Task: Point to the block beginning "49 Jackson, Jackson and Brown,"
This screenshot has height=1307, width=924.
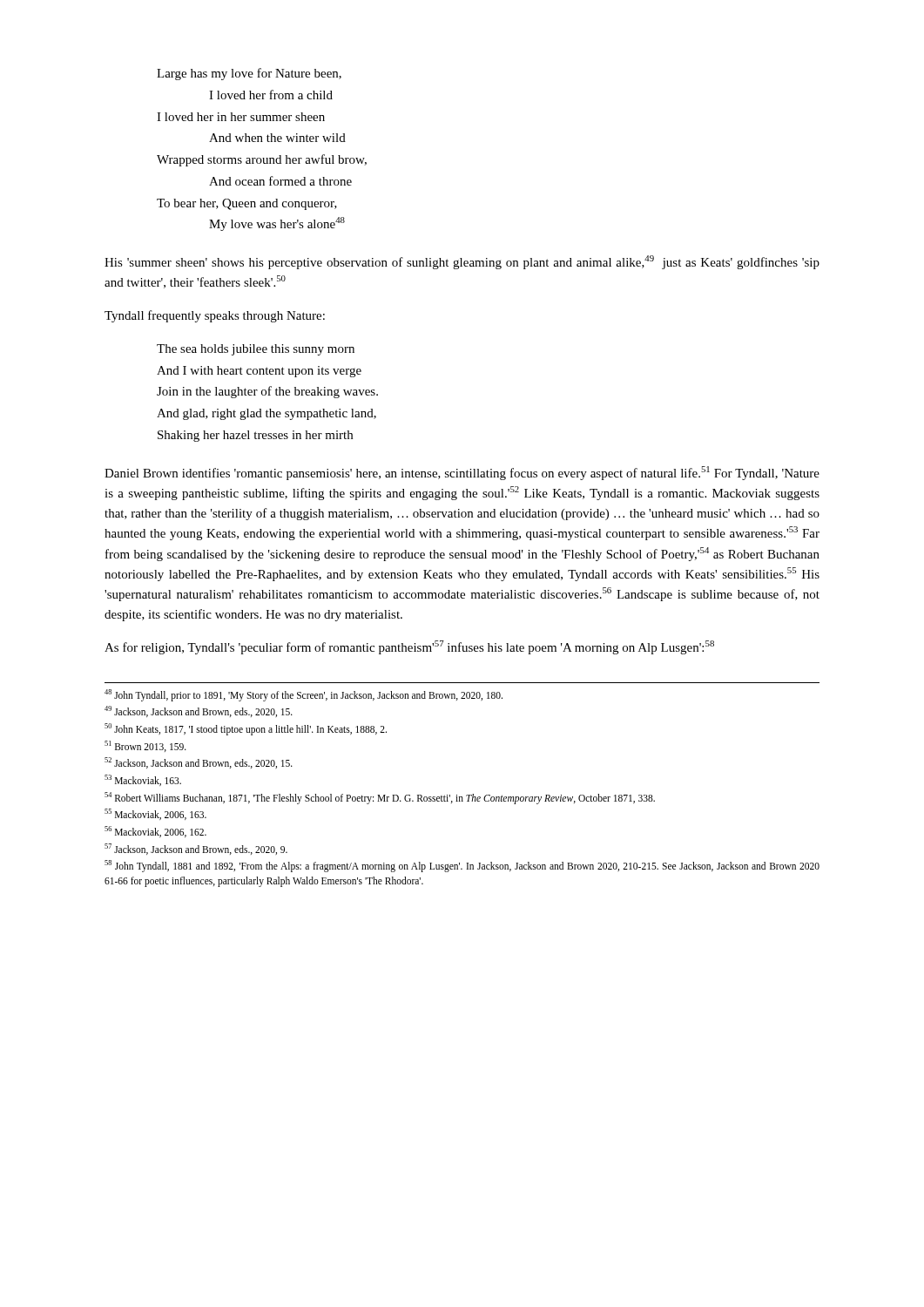Action: point(199,711)
